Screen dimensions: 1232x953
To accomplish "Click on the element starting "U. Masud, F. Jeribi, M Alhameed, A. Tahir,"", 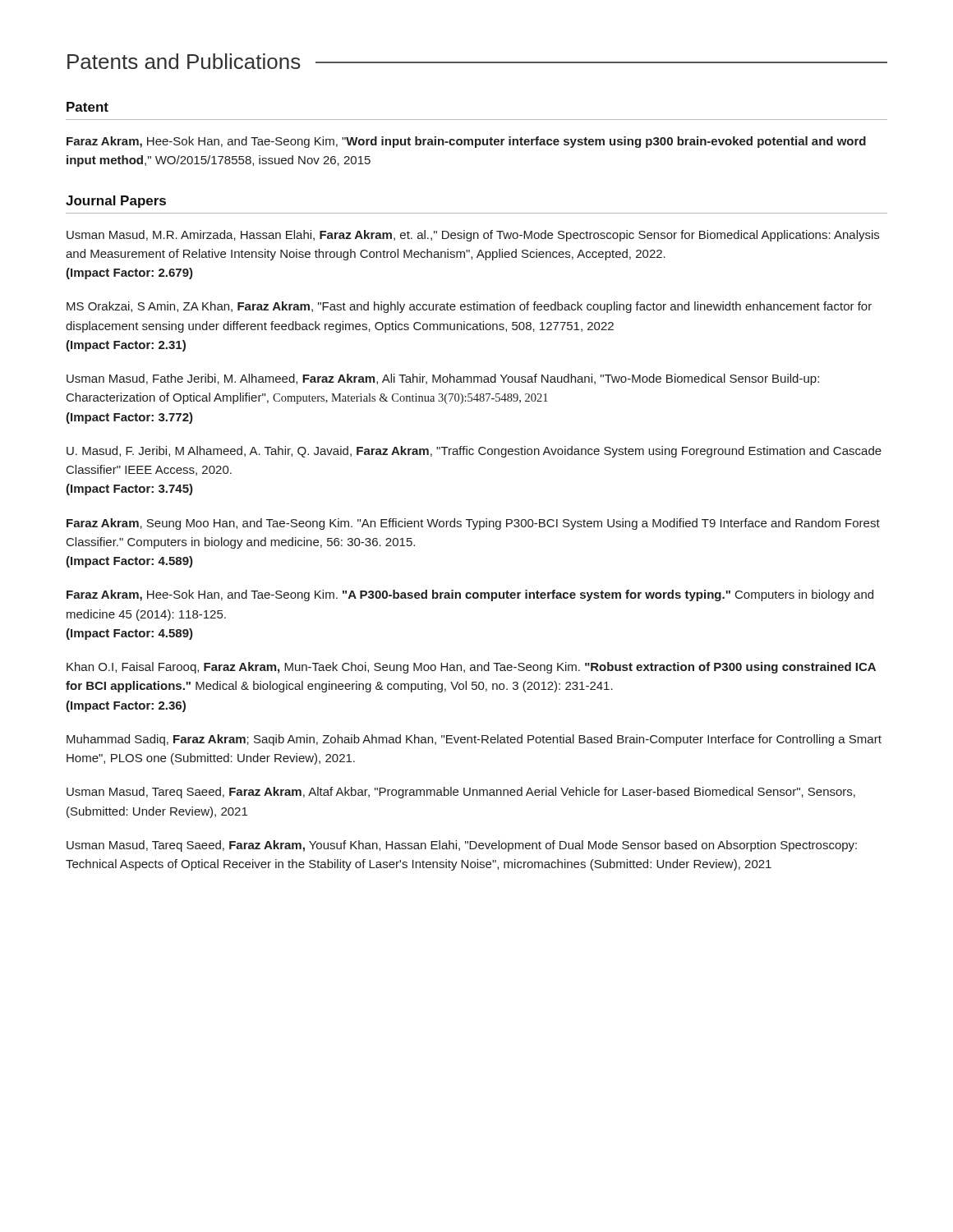I will tap(474, 452).
